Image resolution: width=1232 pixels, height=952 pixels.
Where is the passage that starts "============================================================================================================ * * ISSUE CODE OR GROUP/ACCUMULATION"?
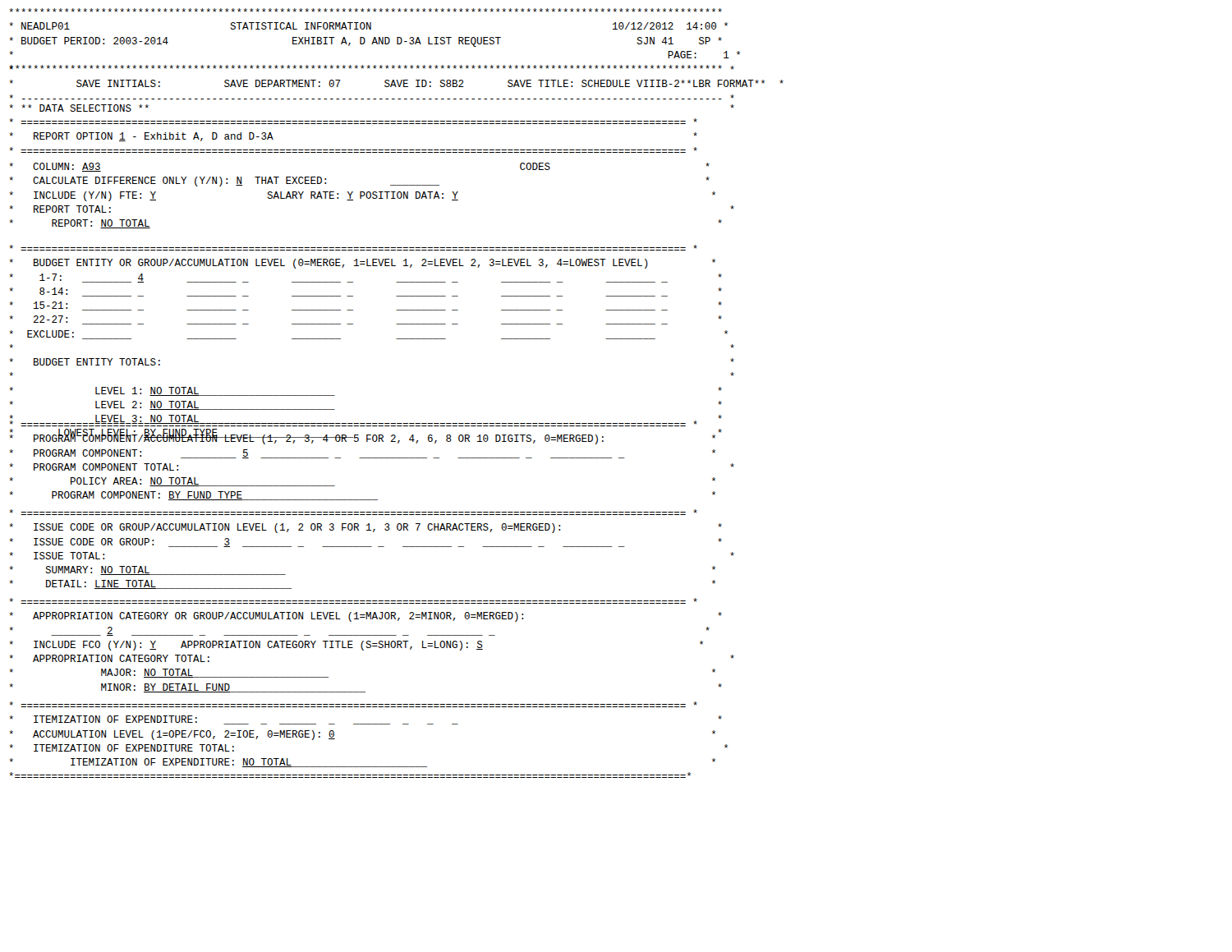click(616, 550)
